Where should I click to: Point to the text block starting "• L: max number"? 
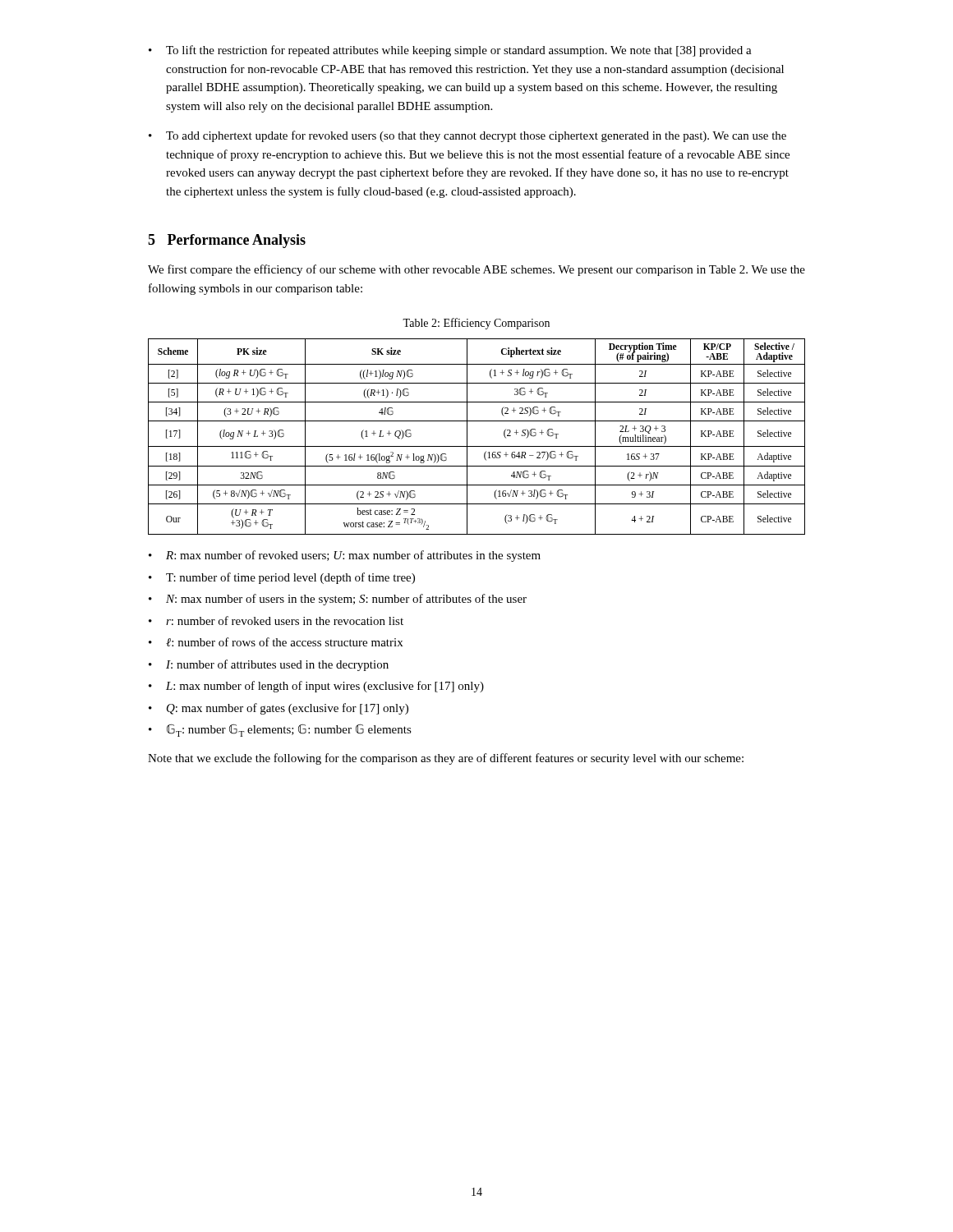(476, 686)
